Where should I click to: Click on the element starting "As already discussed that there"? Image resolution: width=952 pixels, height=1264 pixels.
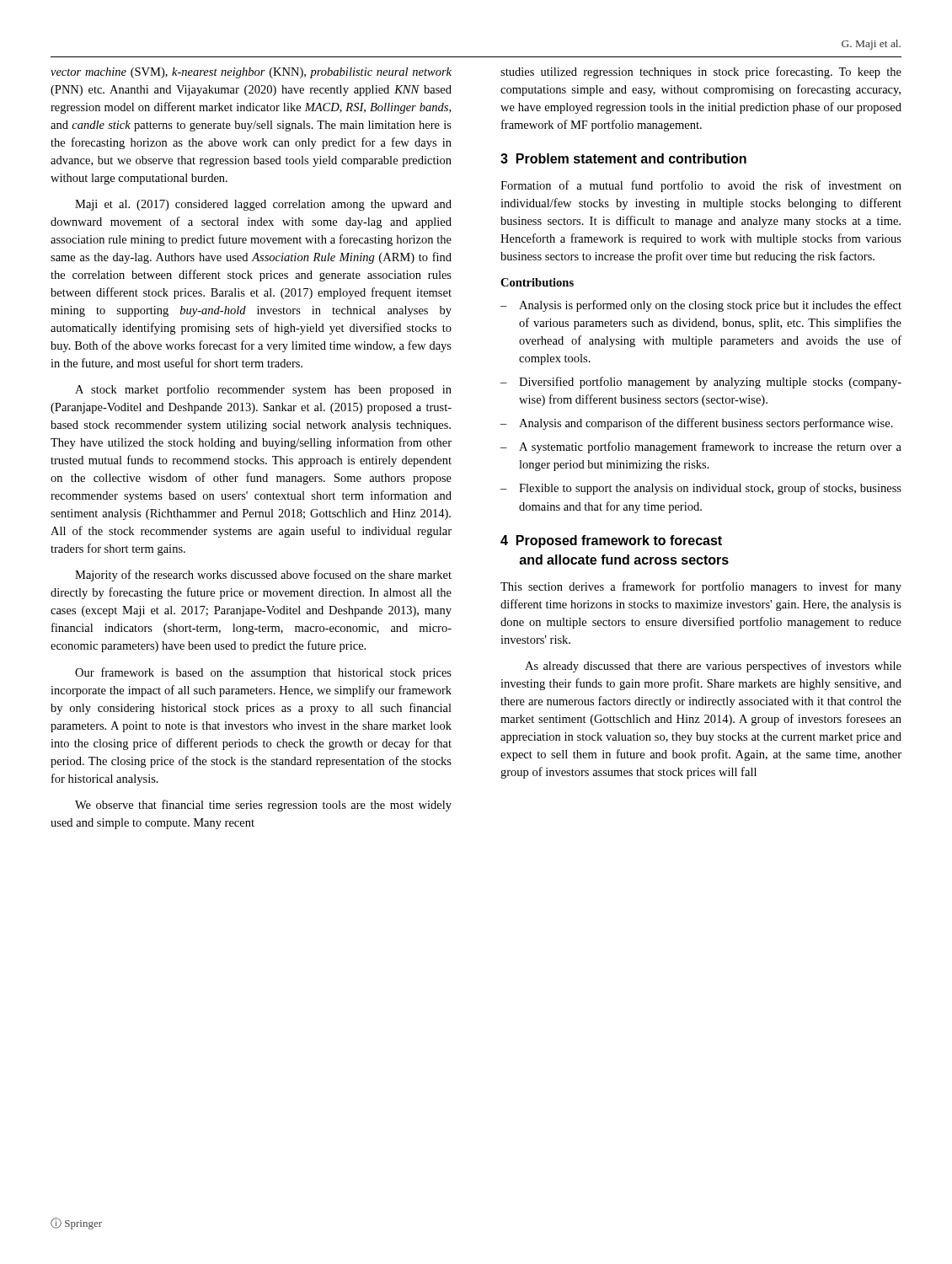click(701, 719)
